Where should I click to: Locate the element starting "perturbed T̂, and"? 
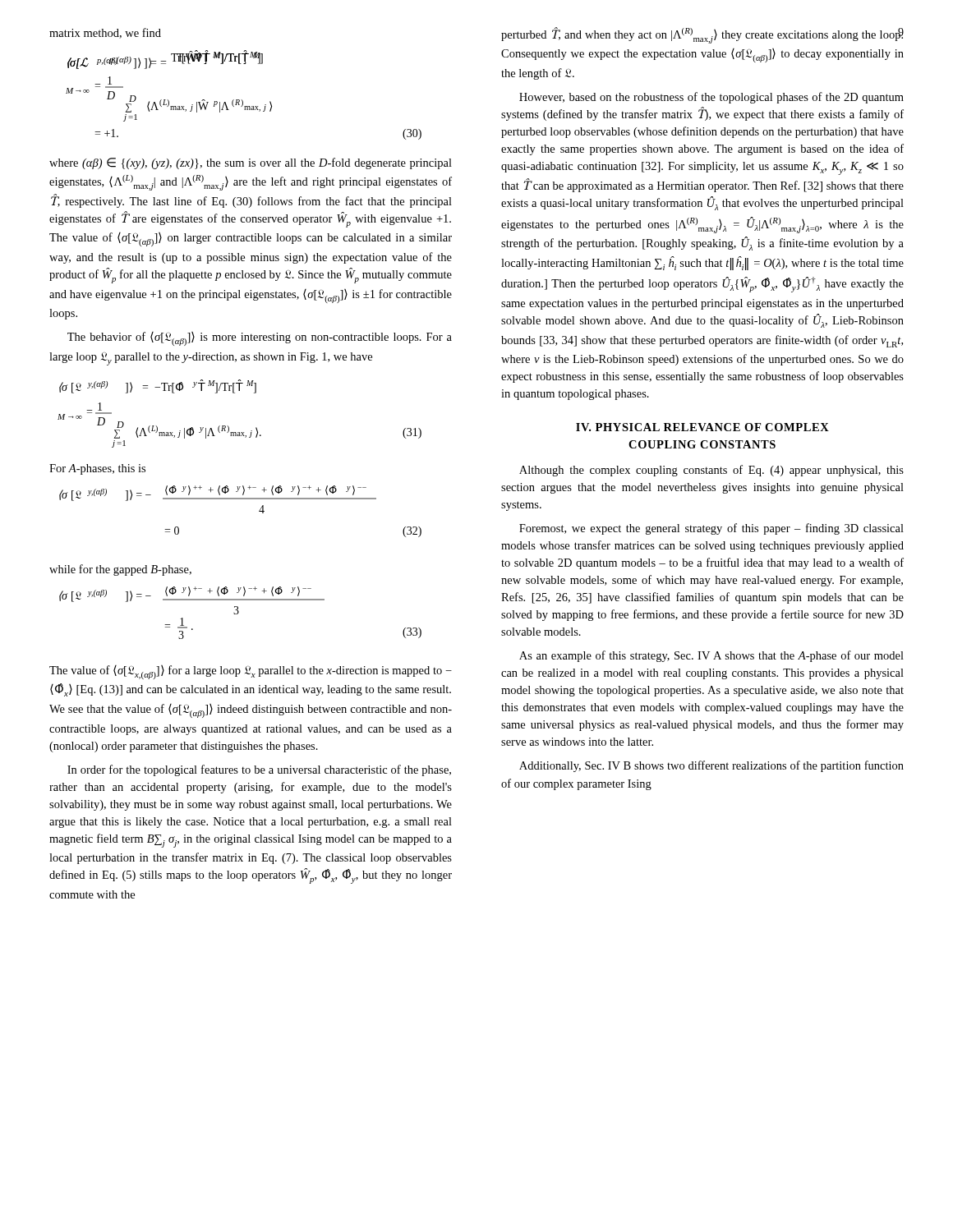click(702, 214)
